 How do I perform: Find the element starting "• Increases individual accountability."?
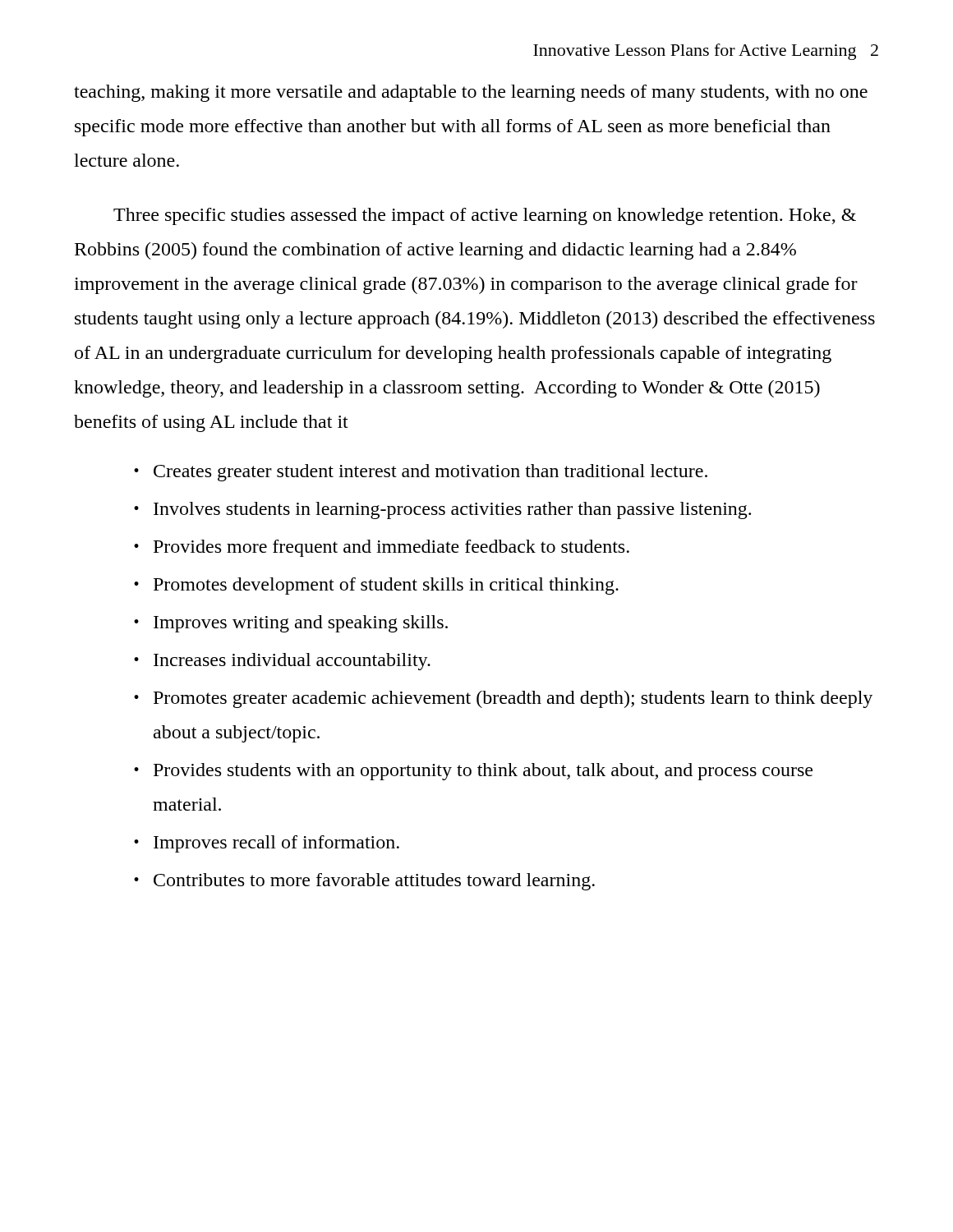(282, 662)
